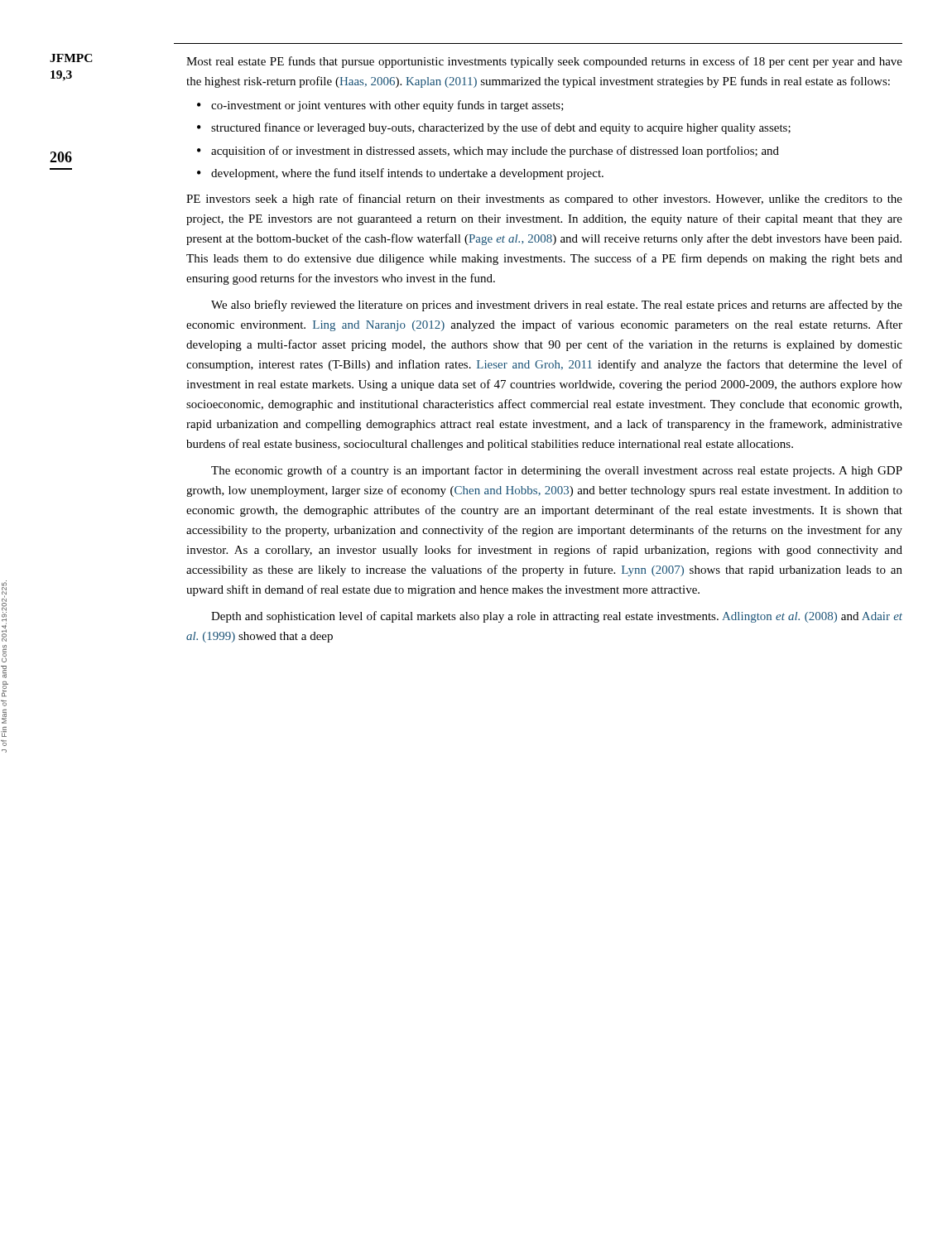Point to the block starting "We also briefly reviewed the"

(x=544, y=374)
